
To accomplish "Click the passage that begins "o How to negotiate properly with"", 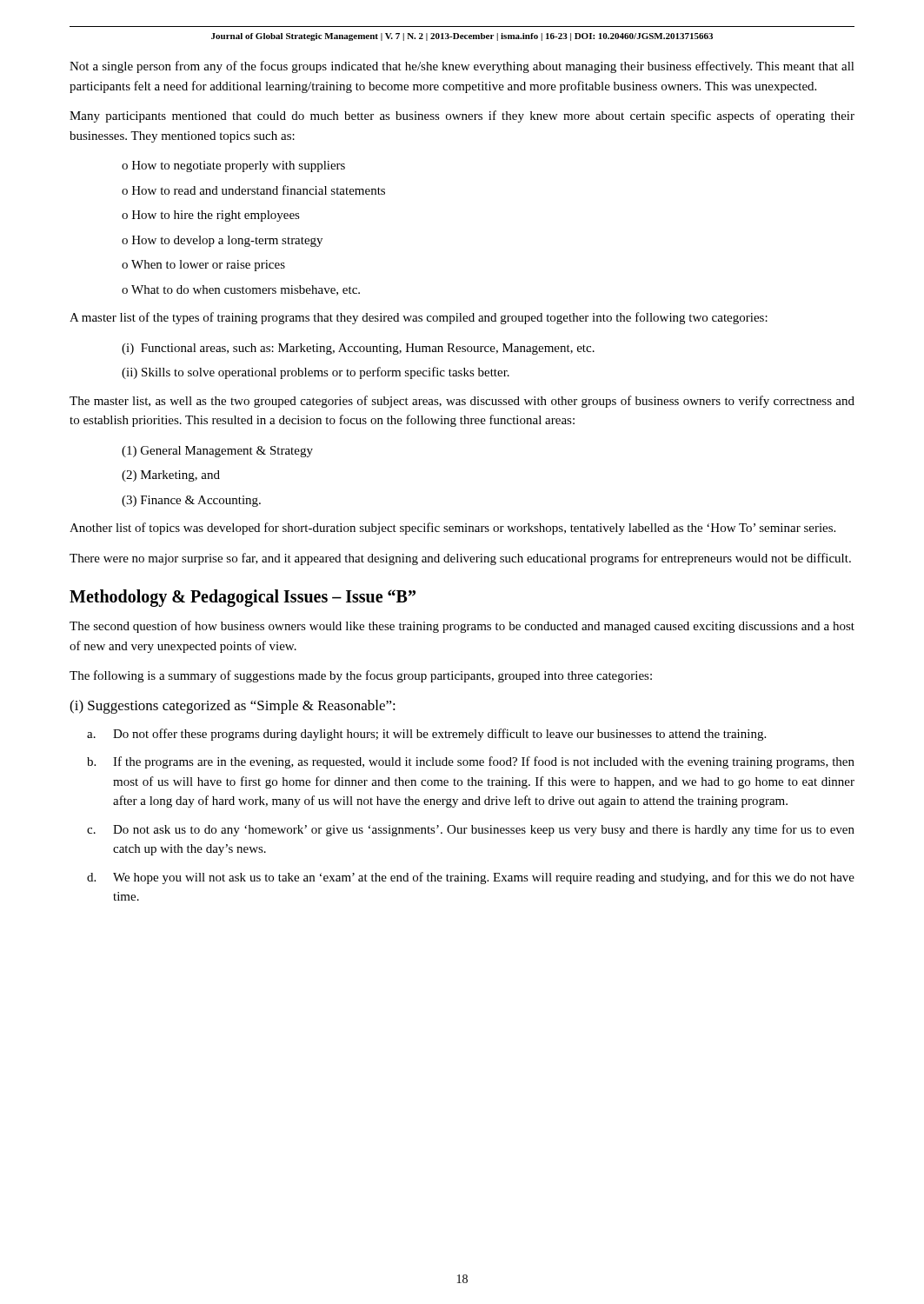I will coord(234,165).
